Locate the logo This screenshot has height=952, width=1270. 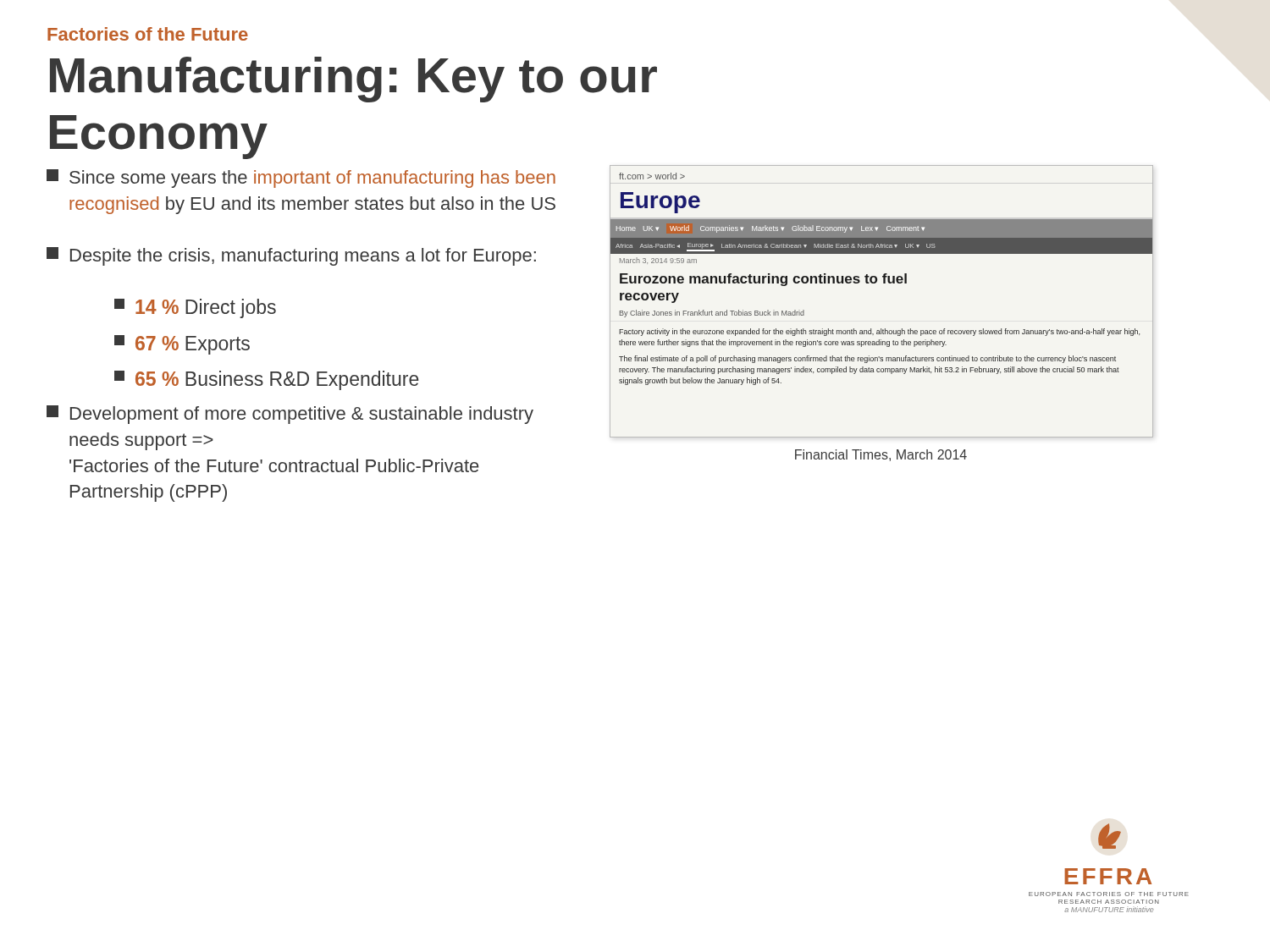[x=1109, y=864]
